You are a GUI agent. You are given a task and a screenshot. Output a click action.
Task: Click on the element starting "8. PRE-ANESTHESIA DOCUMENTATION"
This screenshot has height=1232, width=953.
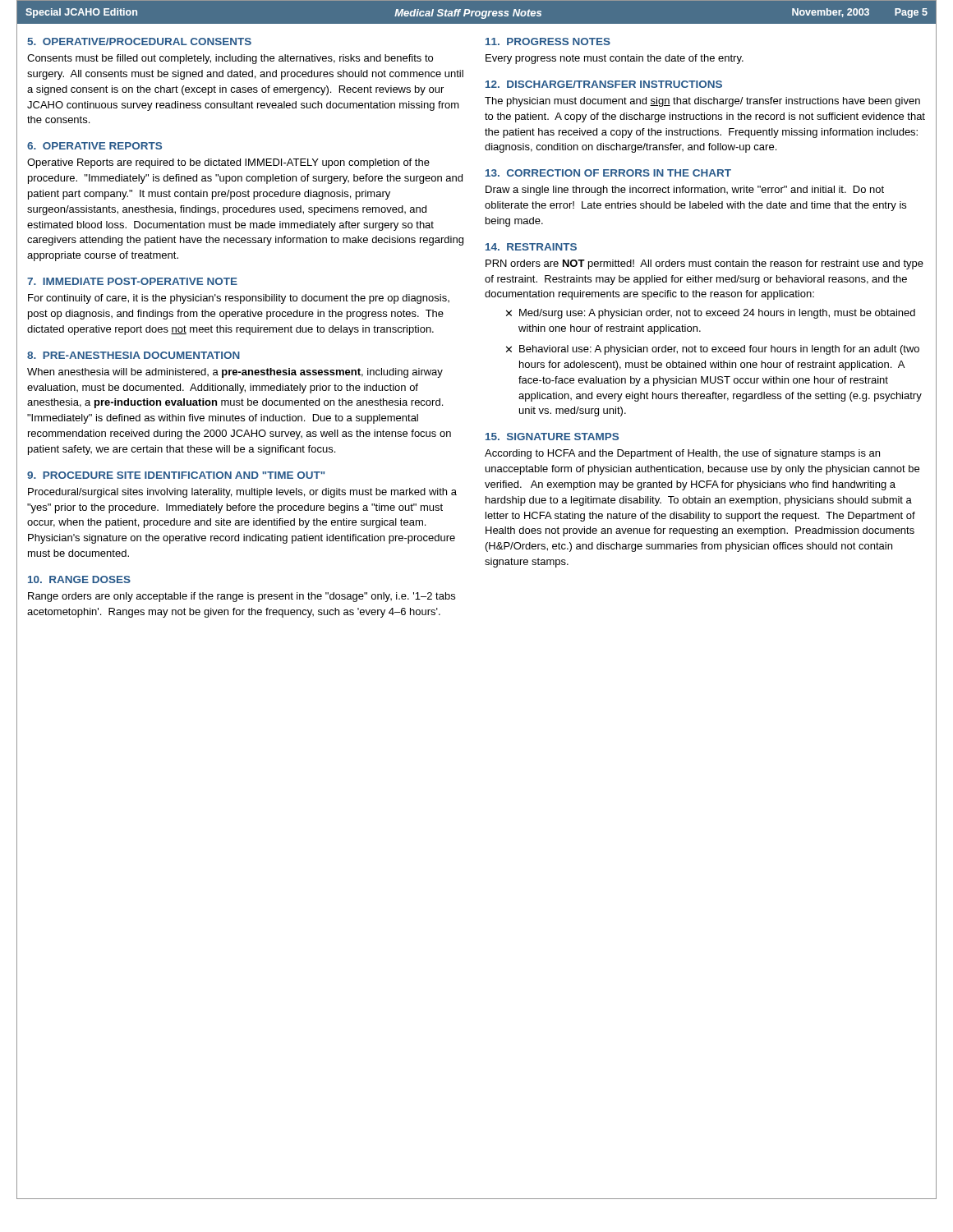click(134, 355)
